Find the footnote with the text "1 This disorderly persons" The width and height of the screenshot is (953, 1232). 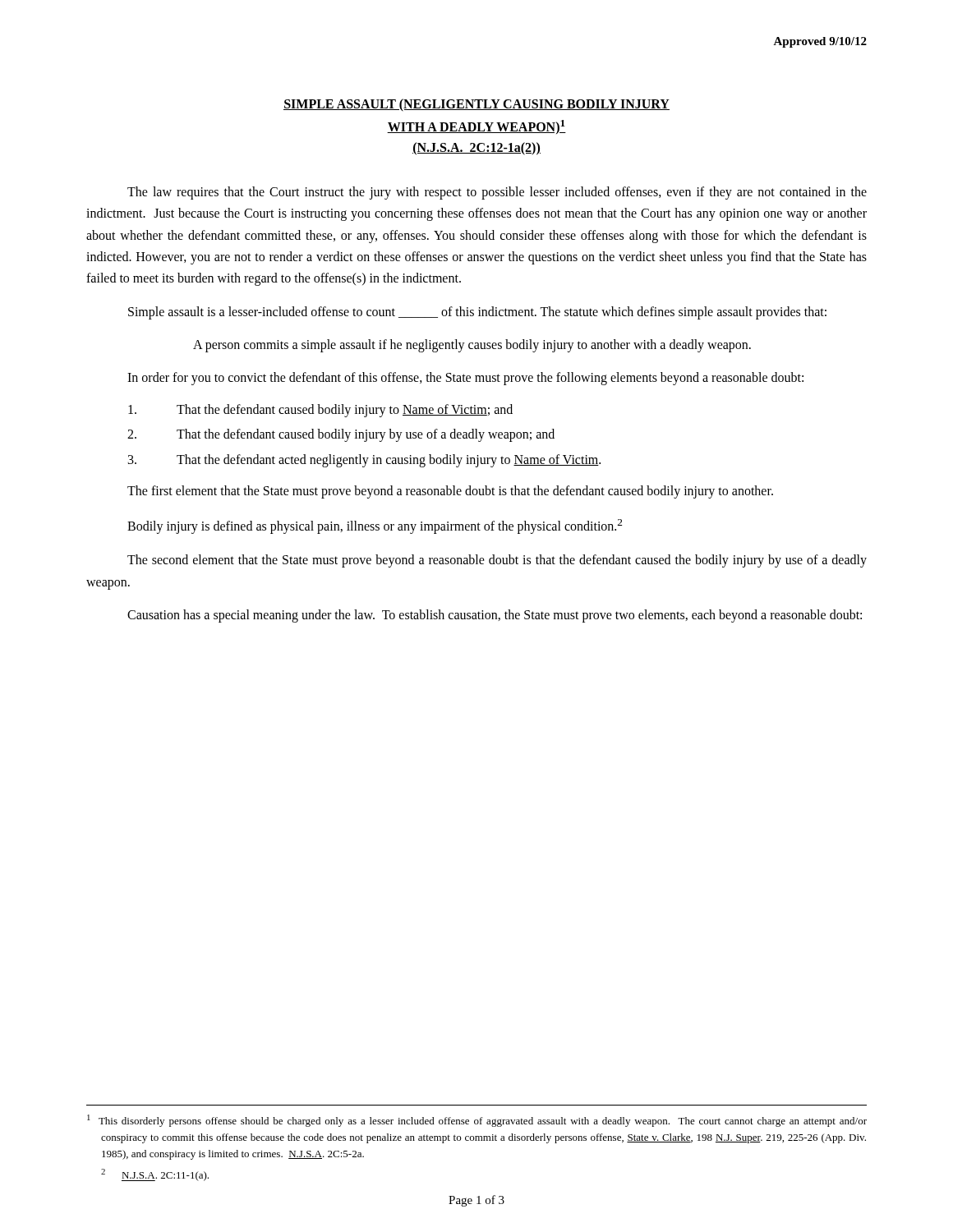pos(476,1147)
